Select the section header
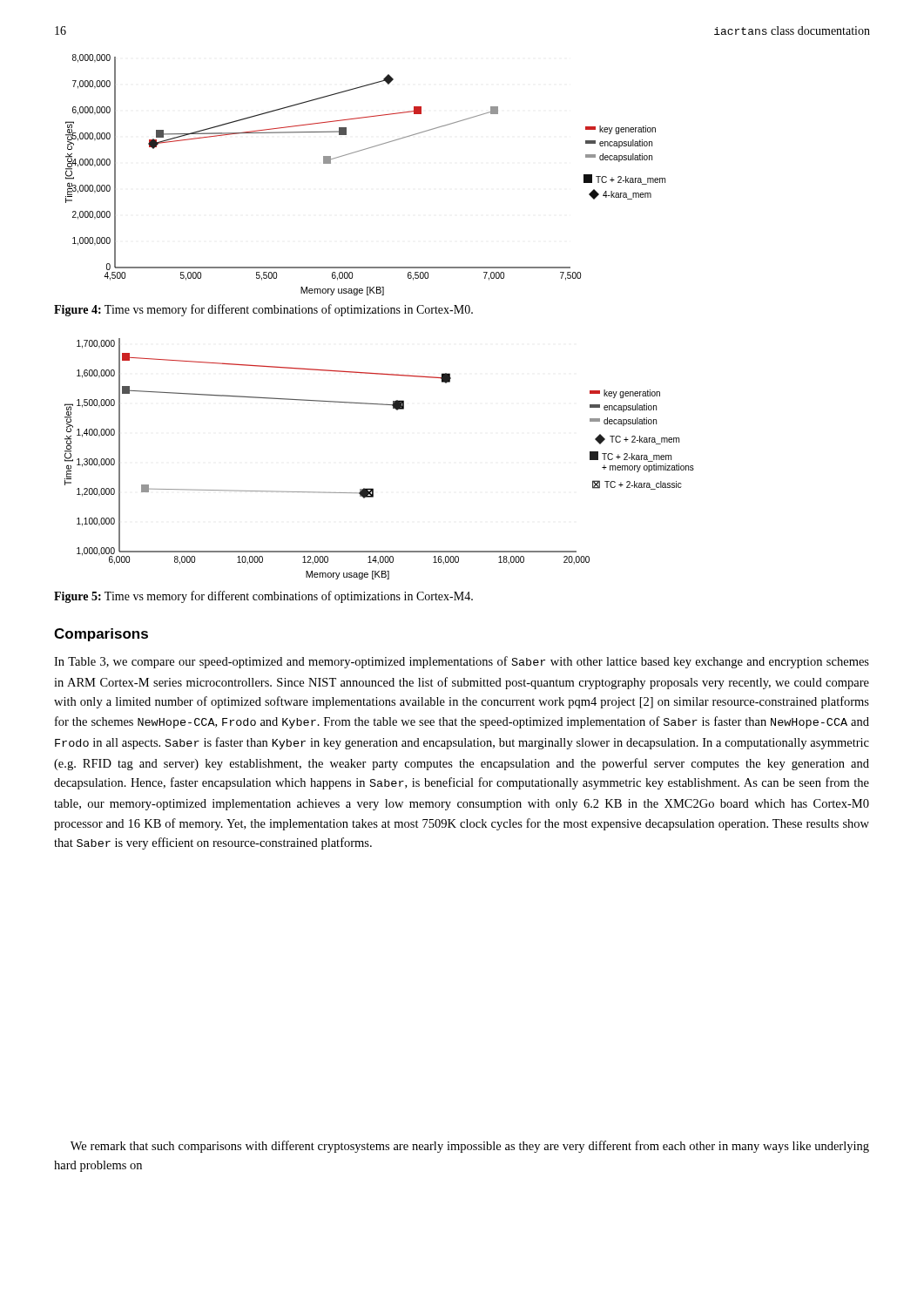 (x=101, y=634)
